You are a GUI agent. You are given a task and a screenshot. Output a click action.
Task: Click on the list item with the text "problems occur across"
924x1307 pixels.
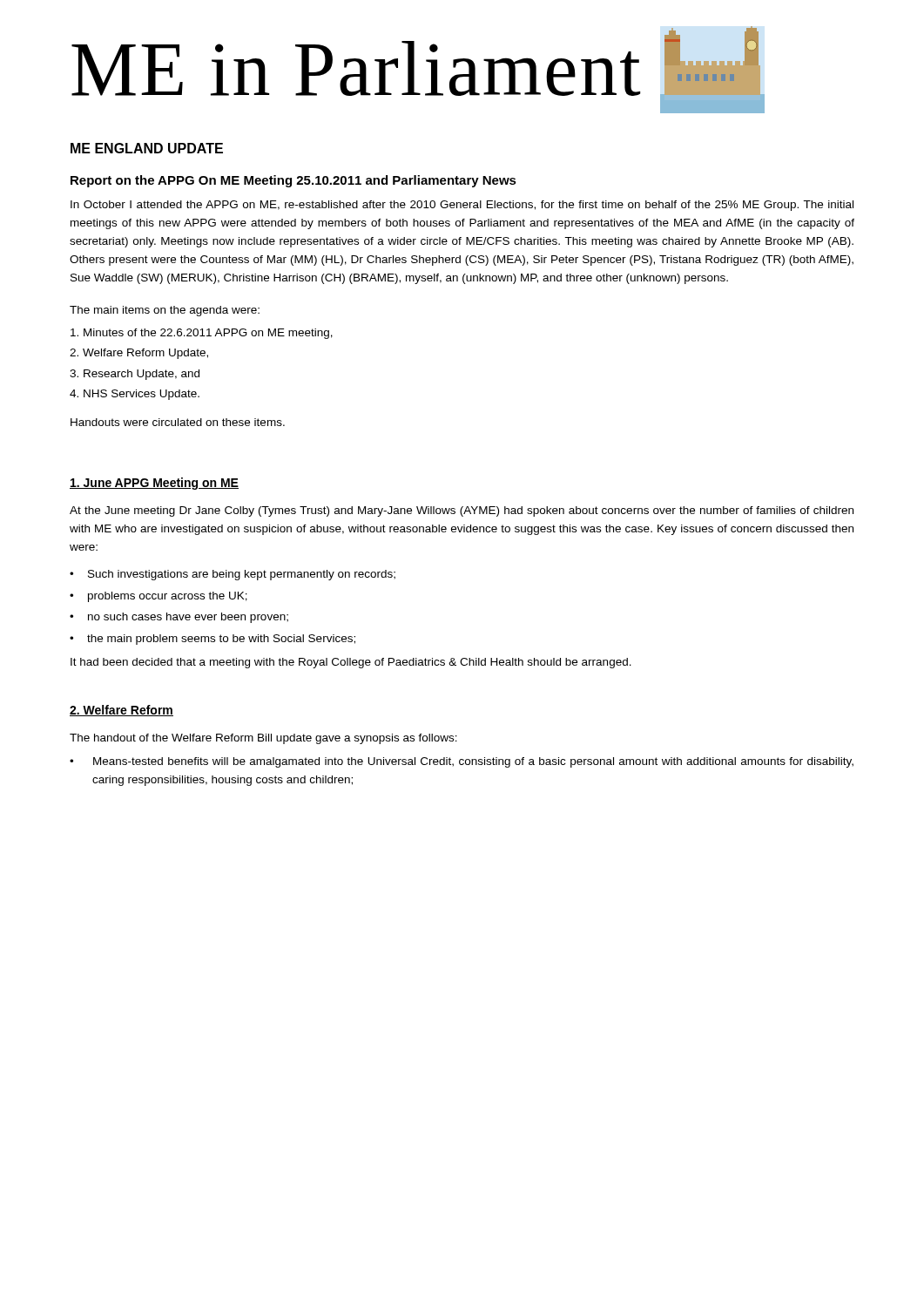coord(167,595)
